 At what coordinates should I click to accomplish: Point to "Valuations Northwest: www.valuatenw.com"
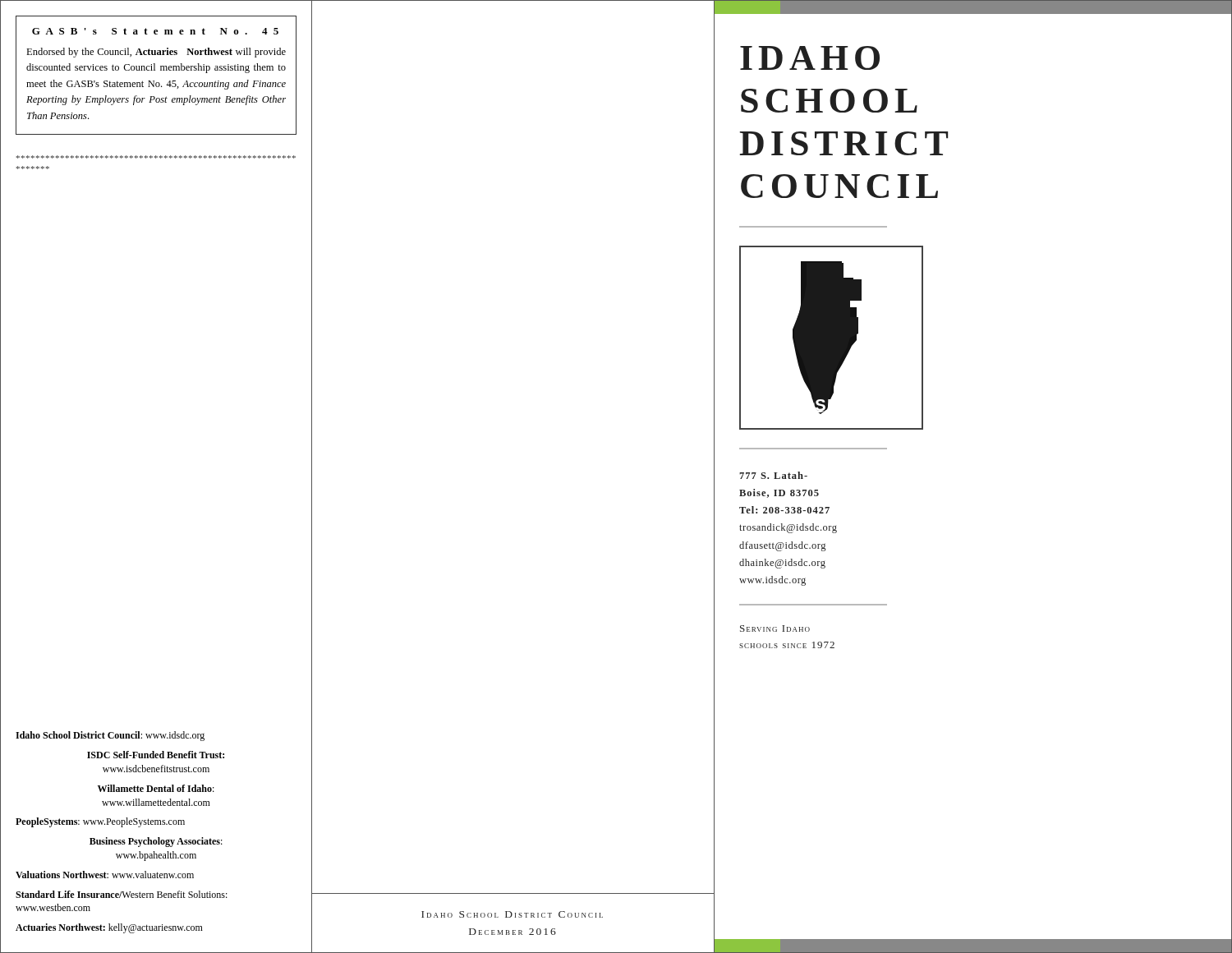[x=105, y=875]
